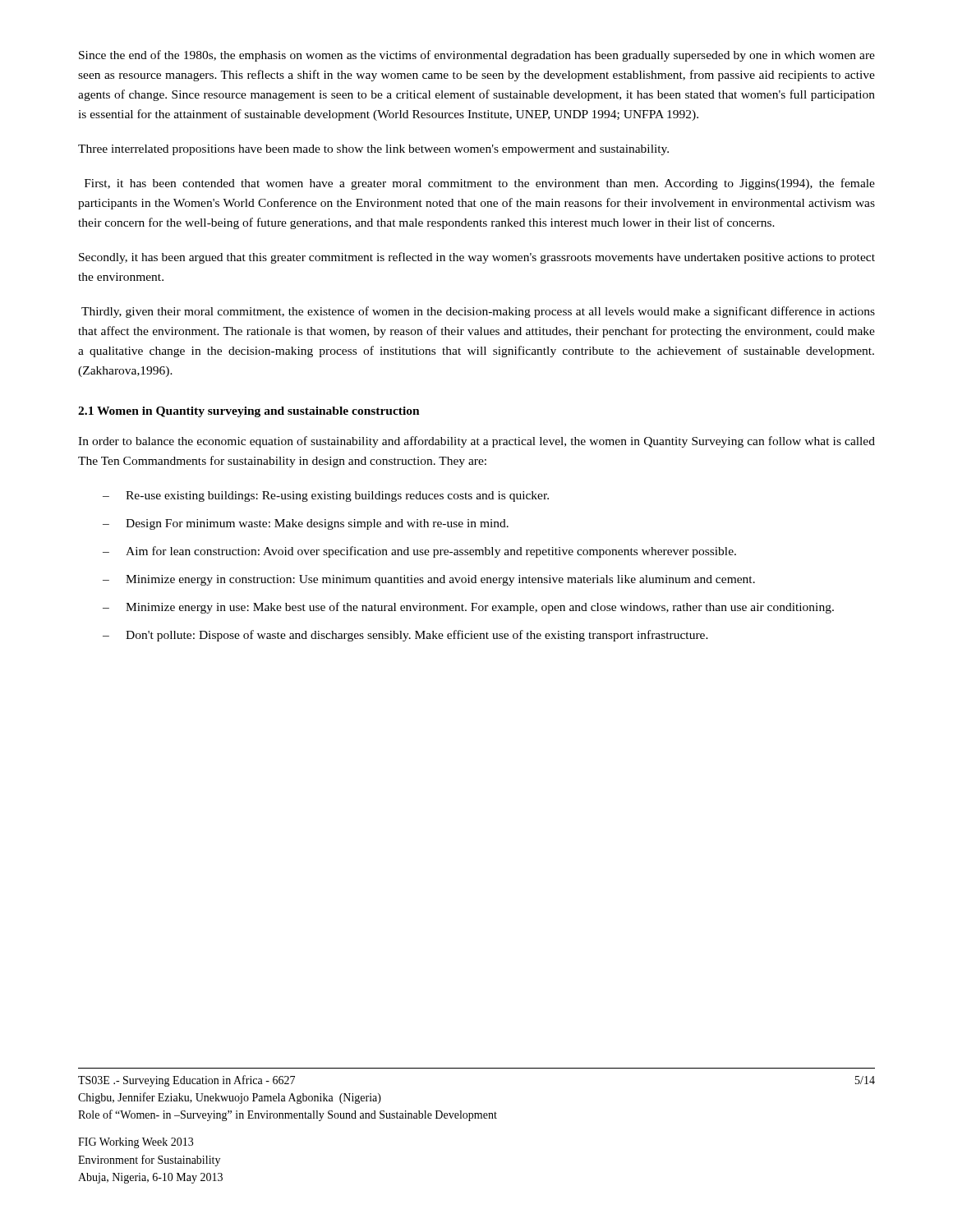Select the text block that says "Thirdly, given their"
Viewport: 953px width, 1232px height.
(x=476, y=341)
